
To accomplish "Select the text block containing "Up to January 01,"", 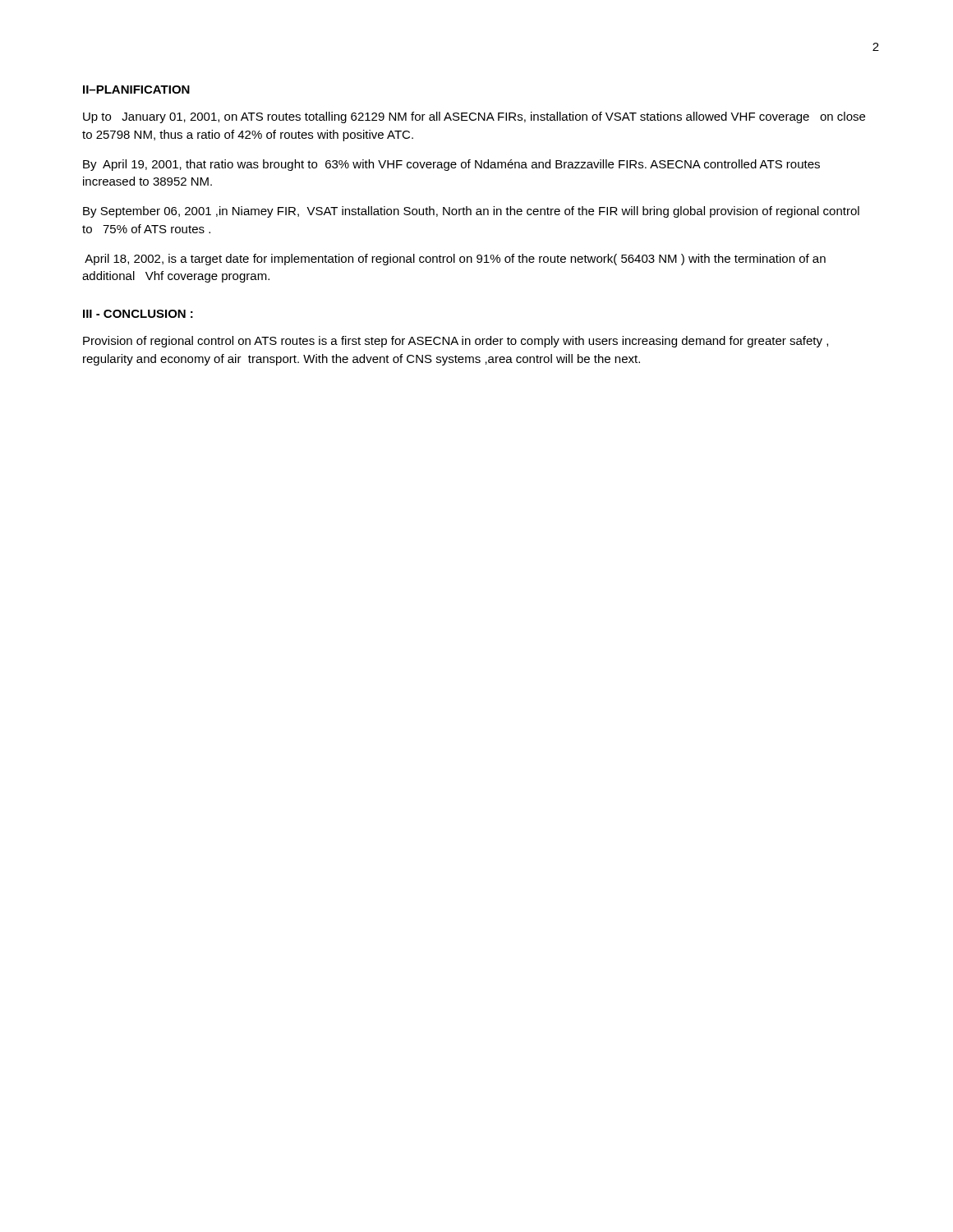I will pos(474,125).
